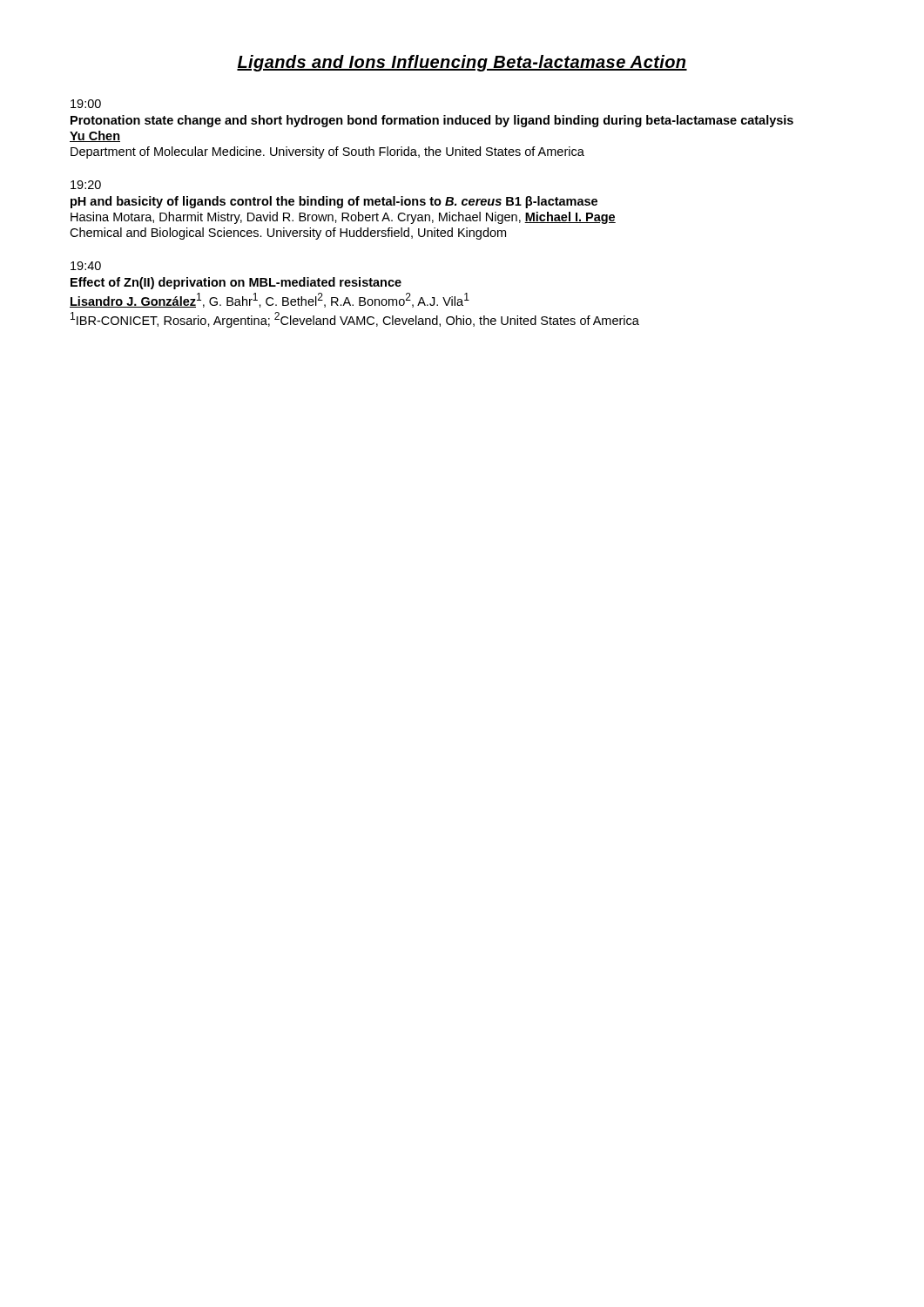Locate the block of text that opens with "Chemical and Biological Sciences."
Viewport: 924px width, 1307px height.
point(288,233)
